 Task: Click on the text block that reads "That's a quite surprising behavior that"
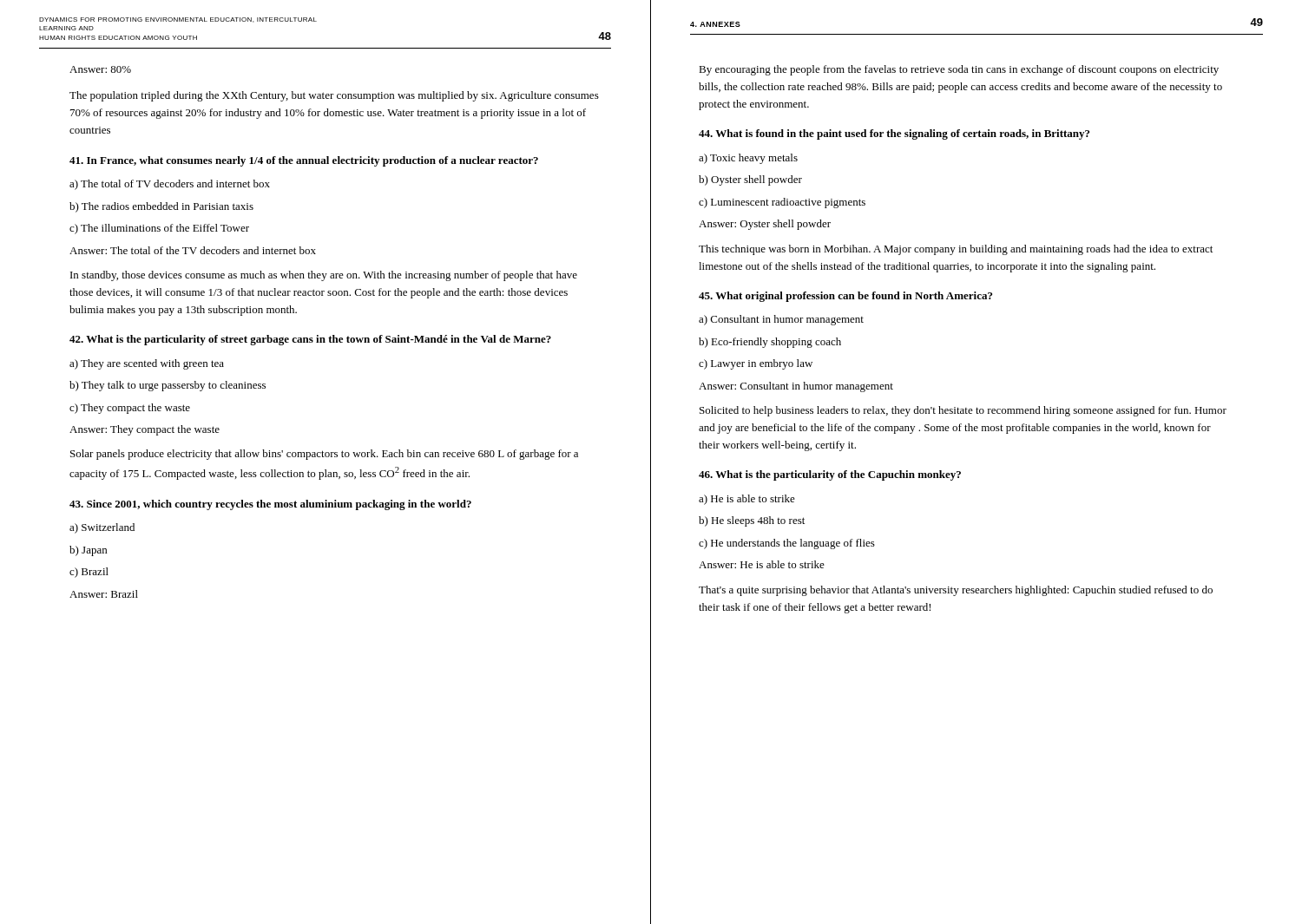coord(956,598)
